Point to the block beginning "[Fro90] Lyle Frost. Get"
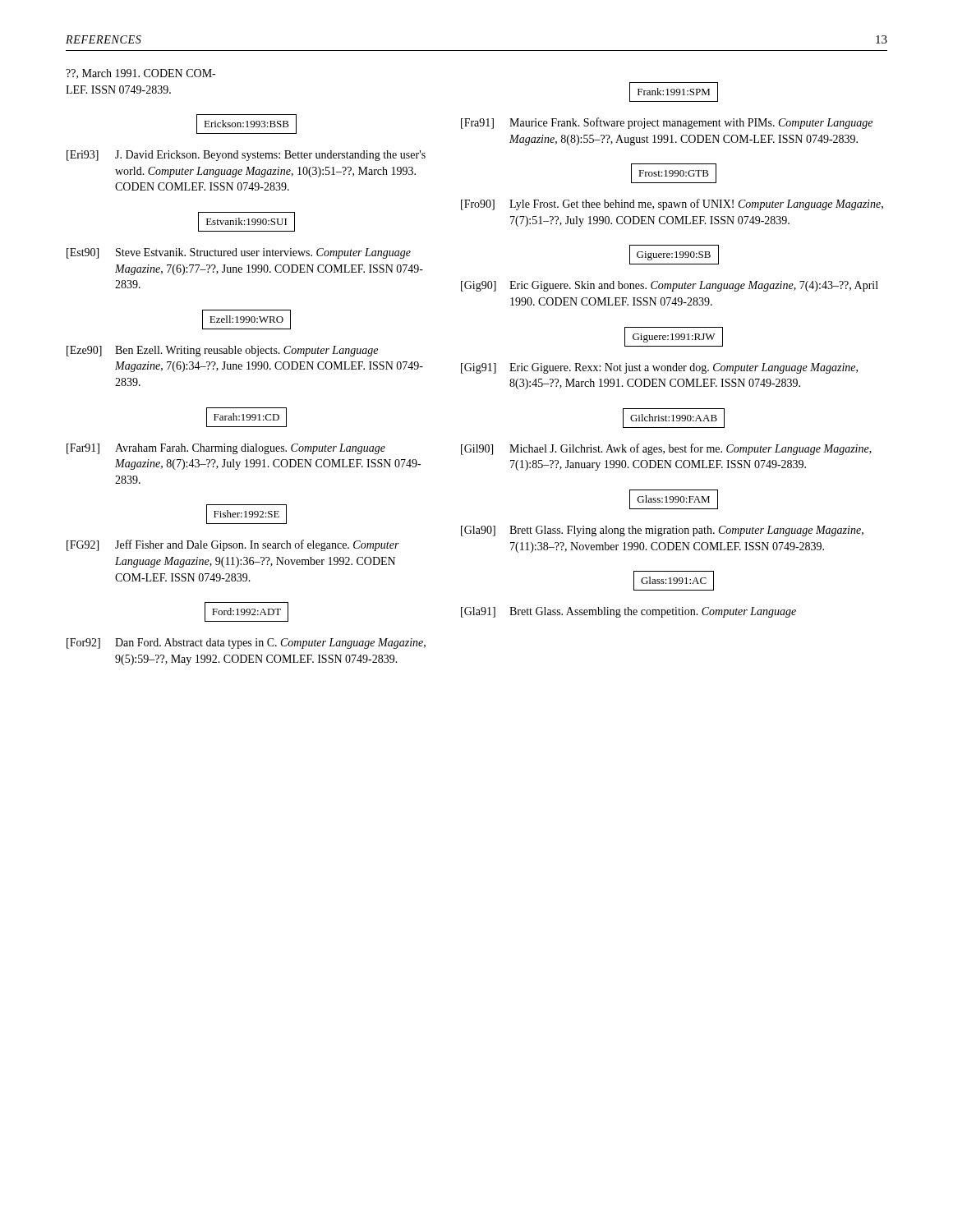The height and width of the screenshot is (1232, 953). click(x=674, y=213)
